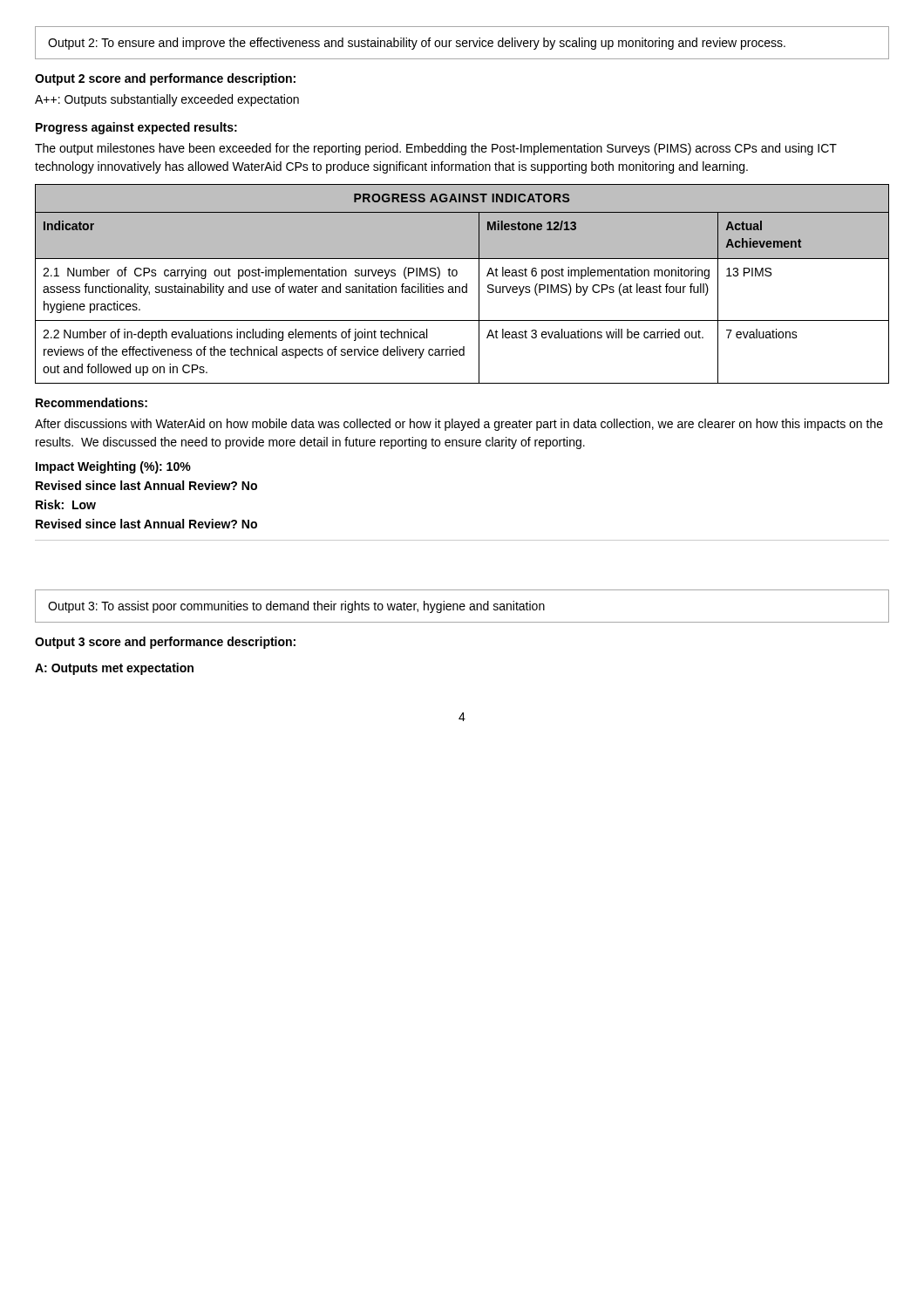Viewport: 924px width, 1308px height.
Task: Navigate to the region starting "The output milestones have been exceeded for the"
Action: pos(436,157)
